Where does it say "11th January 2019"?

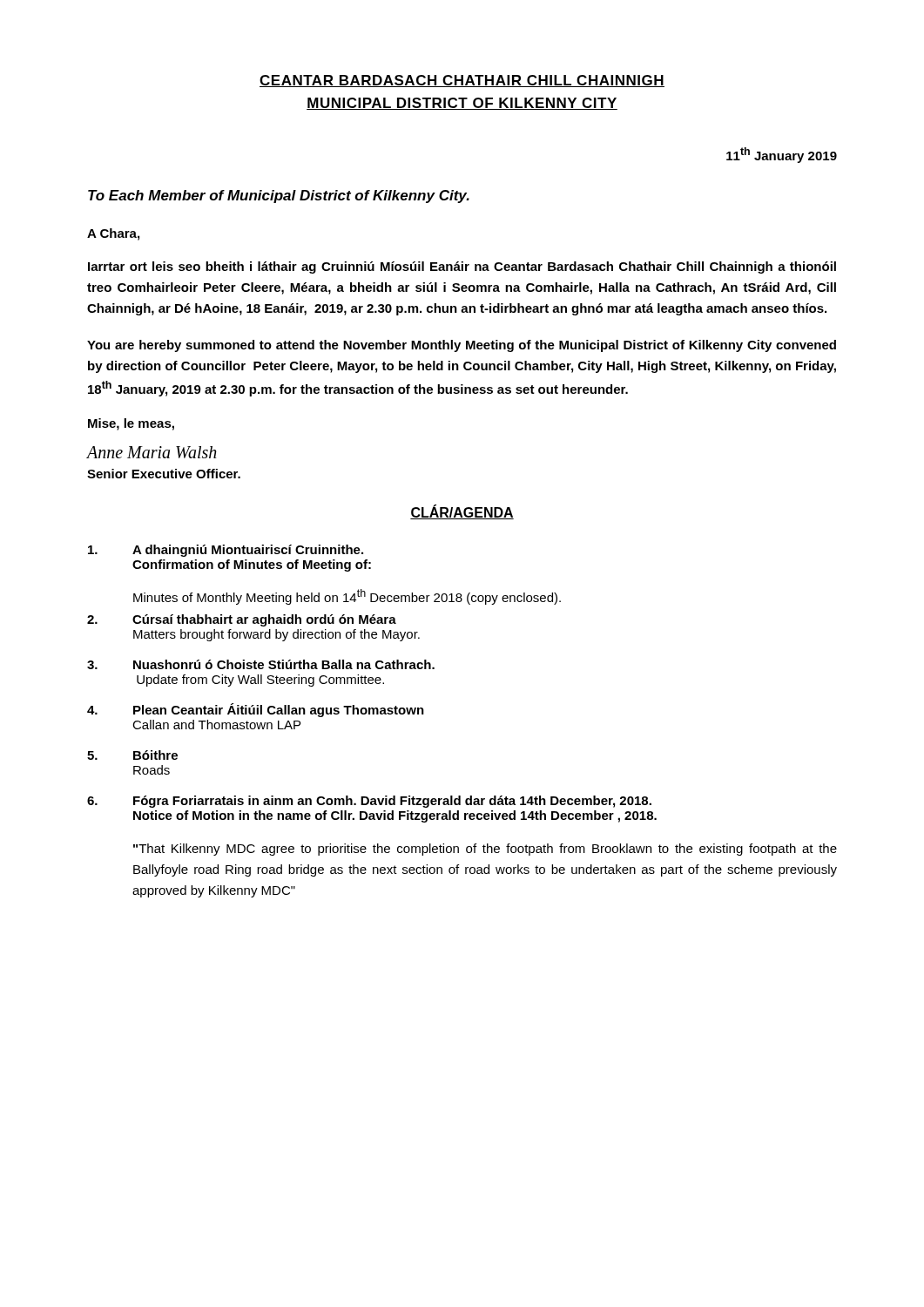781,154
